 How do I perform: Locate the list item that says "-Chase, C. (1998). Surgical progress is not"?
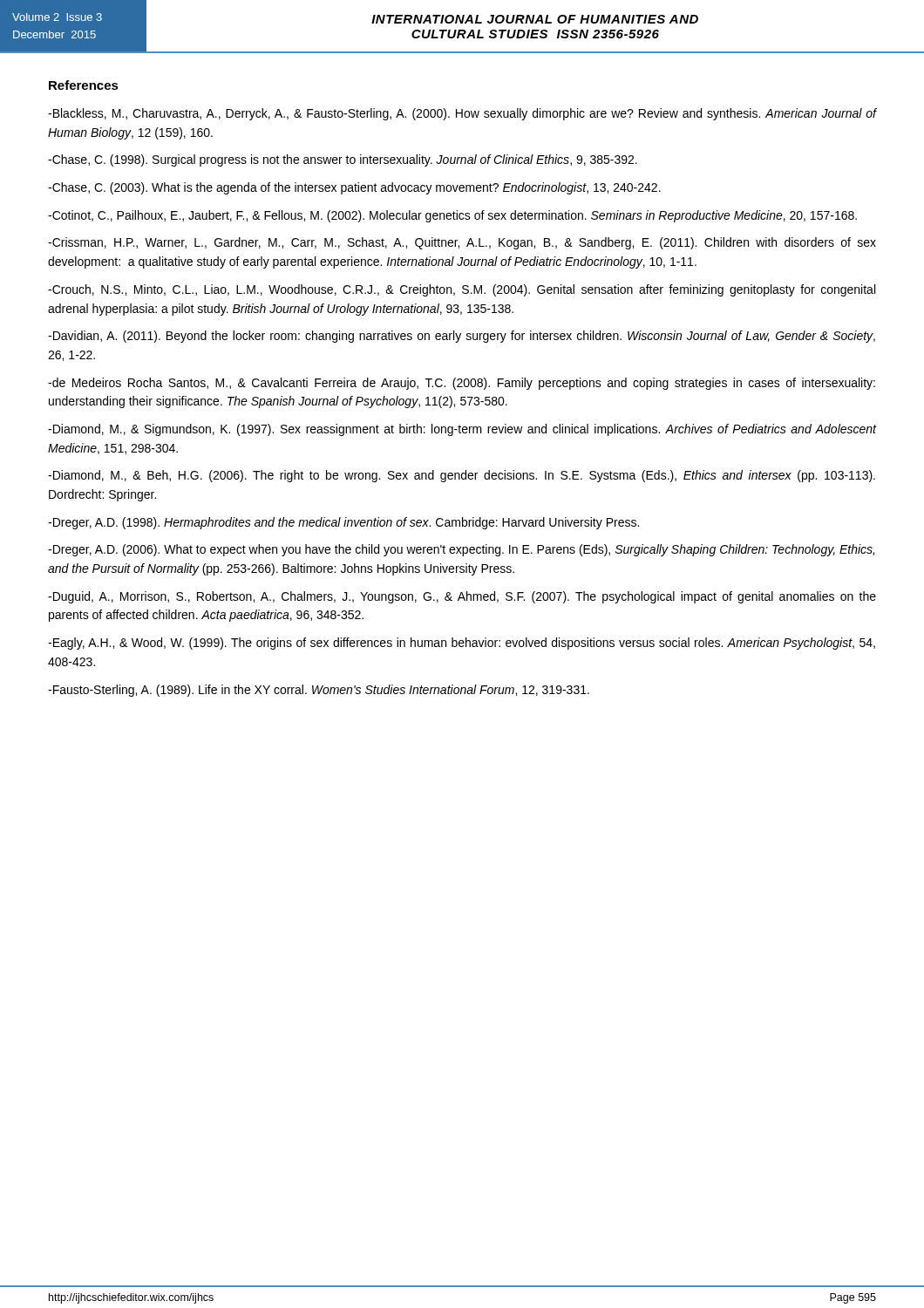point(343,160)
